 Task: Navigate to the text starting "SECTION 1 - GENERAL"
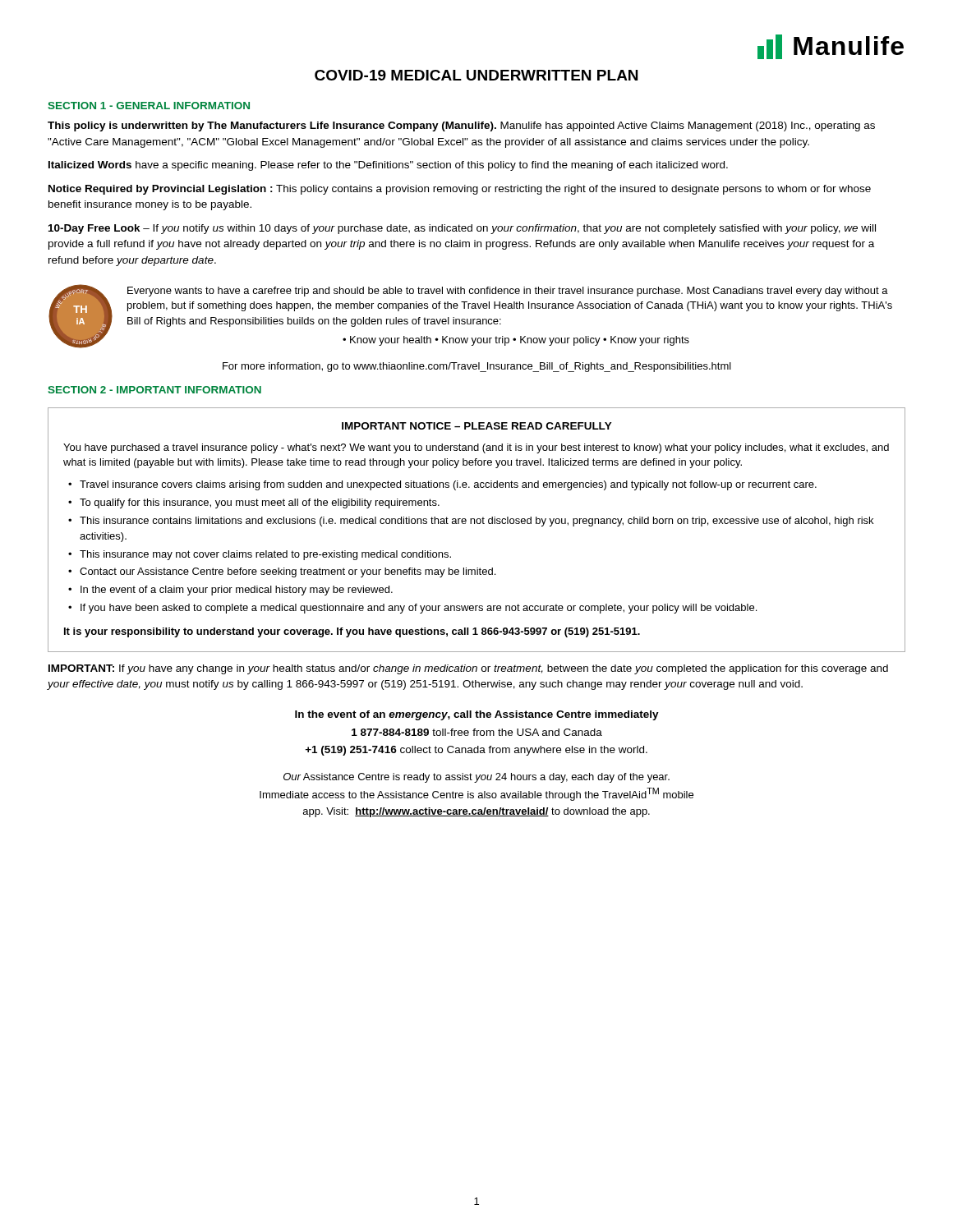(149, 106)
